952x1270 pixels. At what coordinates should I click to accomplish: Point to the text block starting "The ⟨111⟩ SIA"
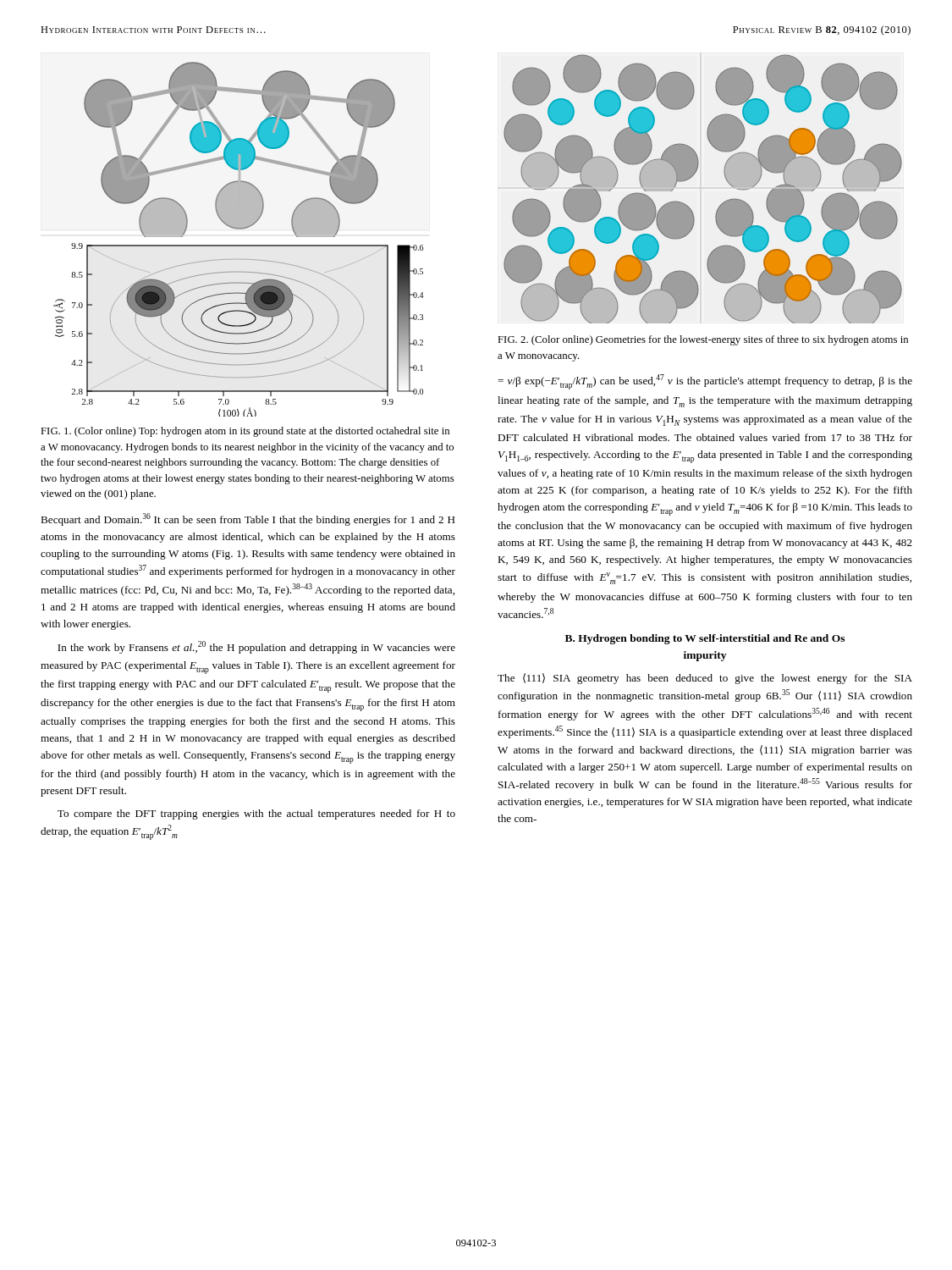(705, 749)
